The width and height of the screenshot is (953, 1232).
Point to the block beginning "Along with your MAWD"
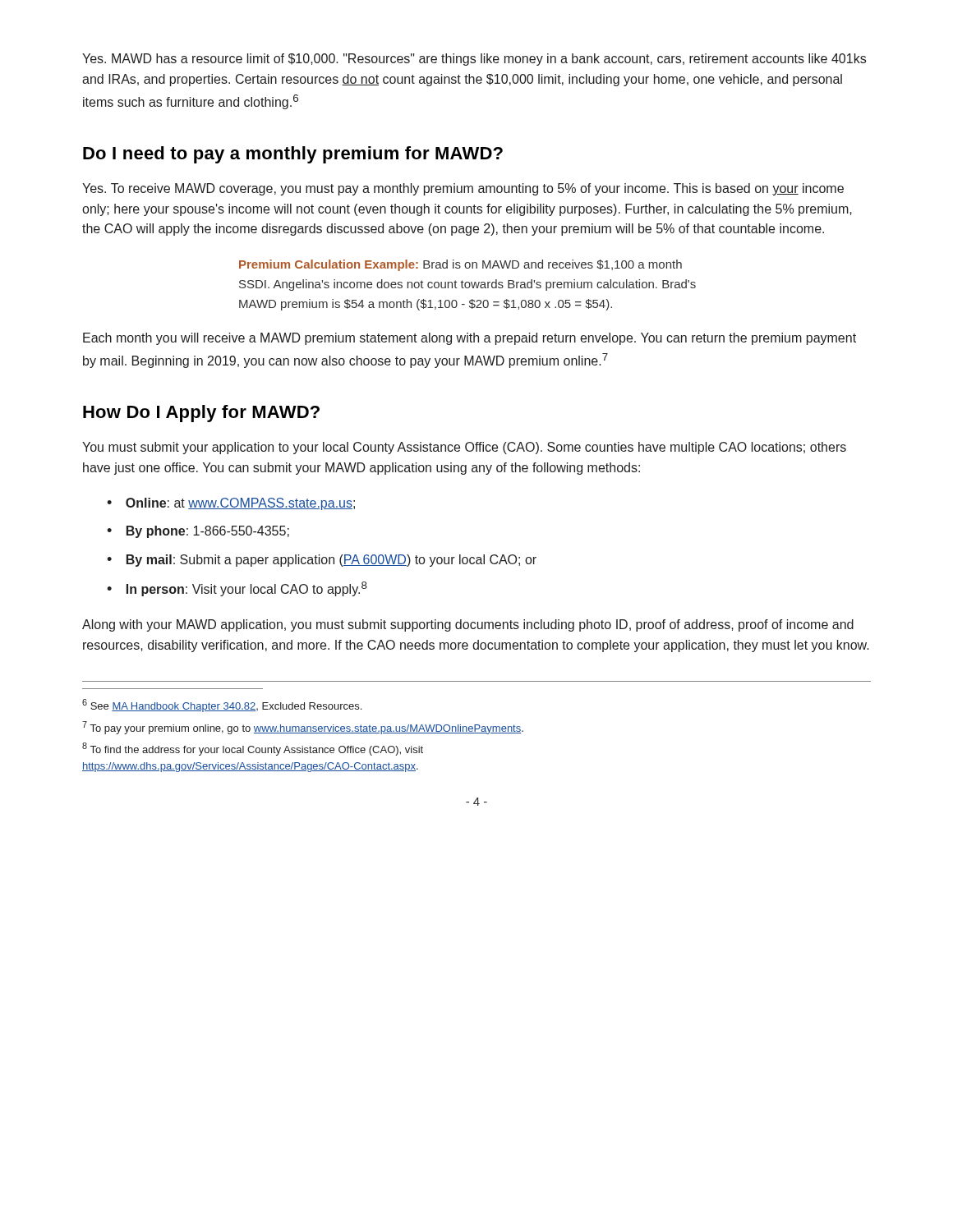point(476,635)
